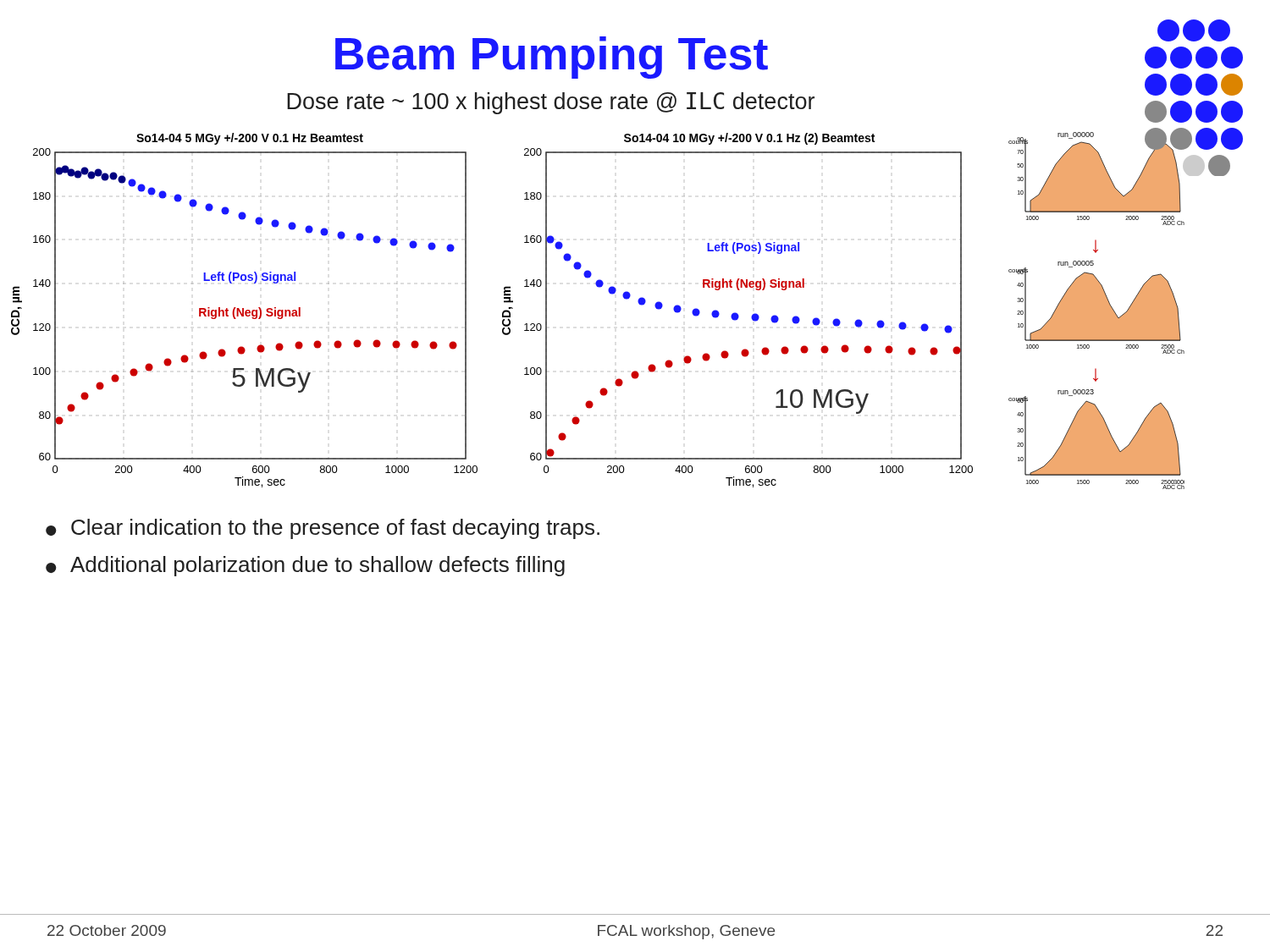Locate the region starting "● Additional polarization due to shallow"

305,566
